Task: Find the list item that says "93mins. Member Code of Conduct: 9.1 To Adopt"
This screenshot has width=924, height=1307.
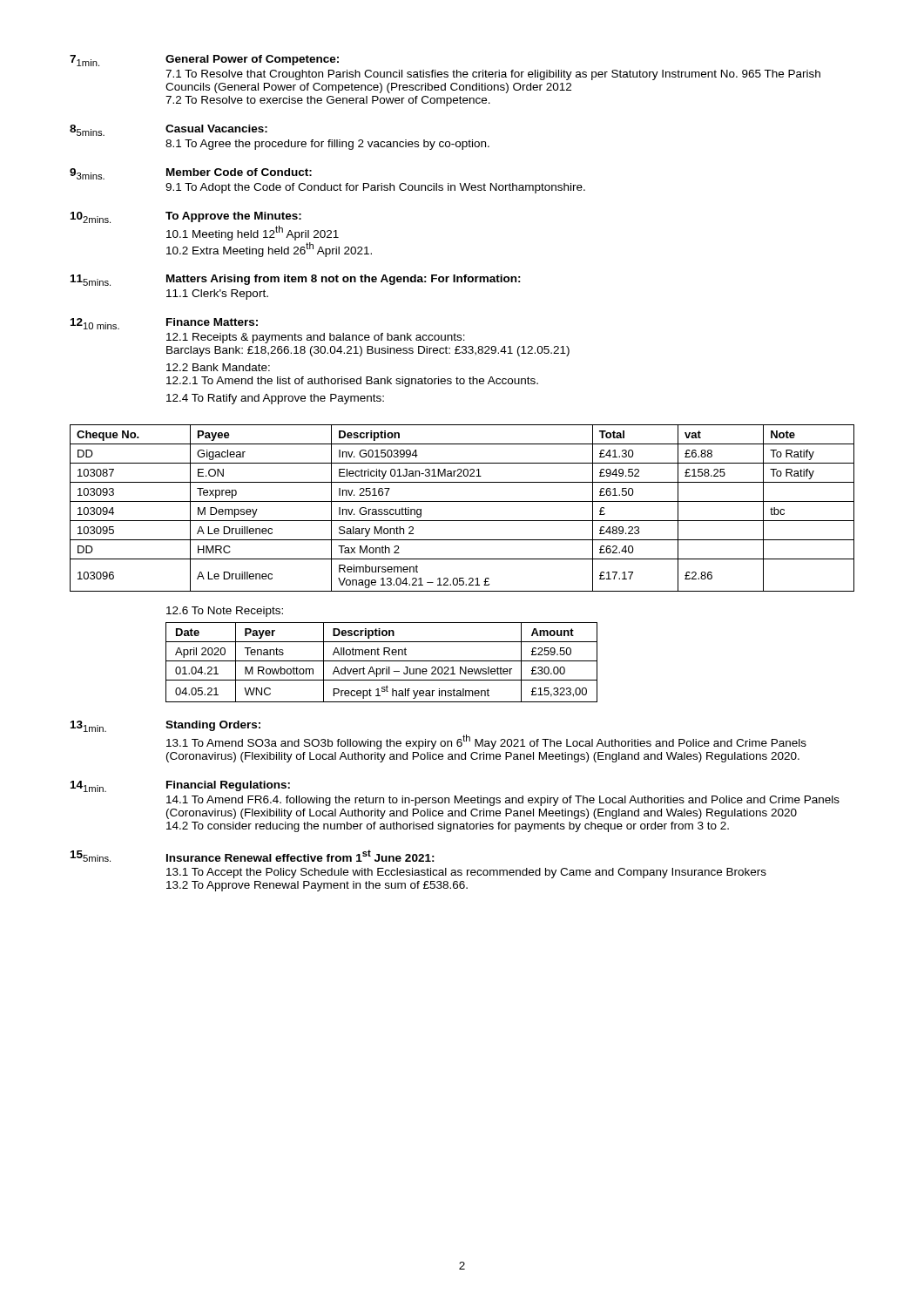Action: 462,180
